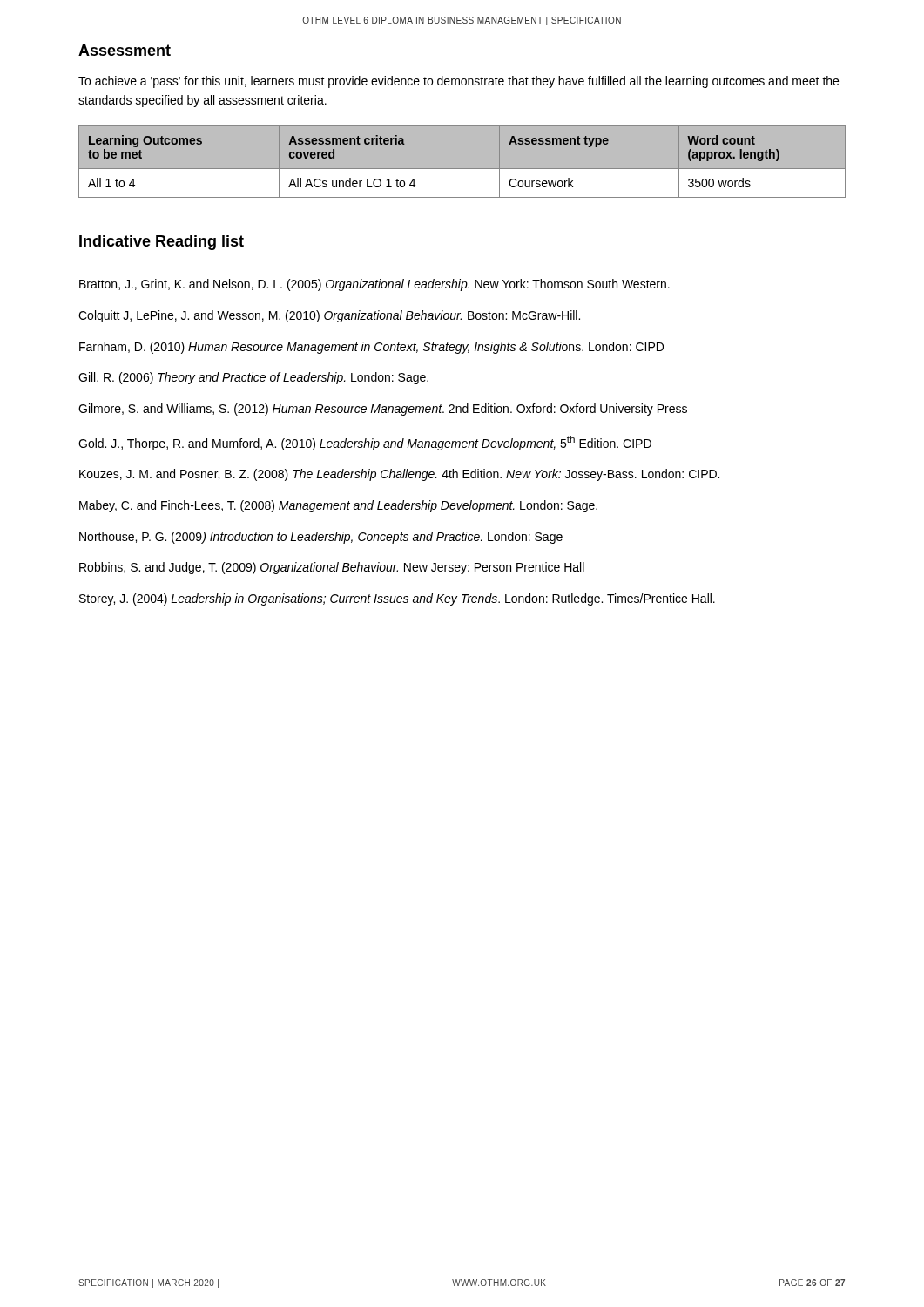Viewport: 924px width, 1307px height.
Task: Select the table that reads "3500 words"
Action: coord(462,162)
